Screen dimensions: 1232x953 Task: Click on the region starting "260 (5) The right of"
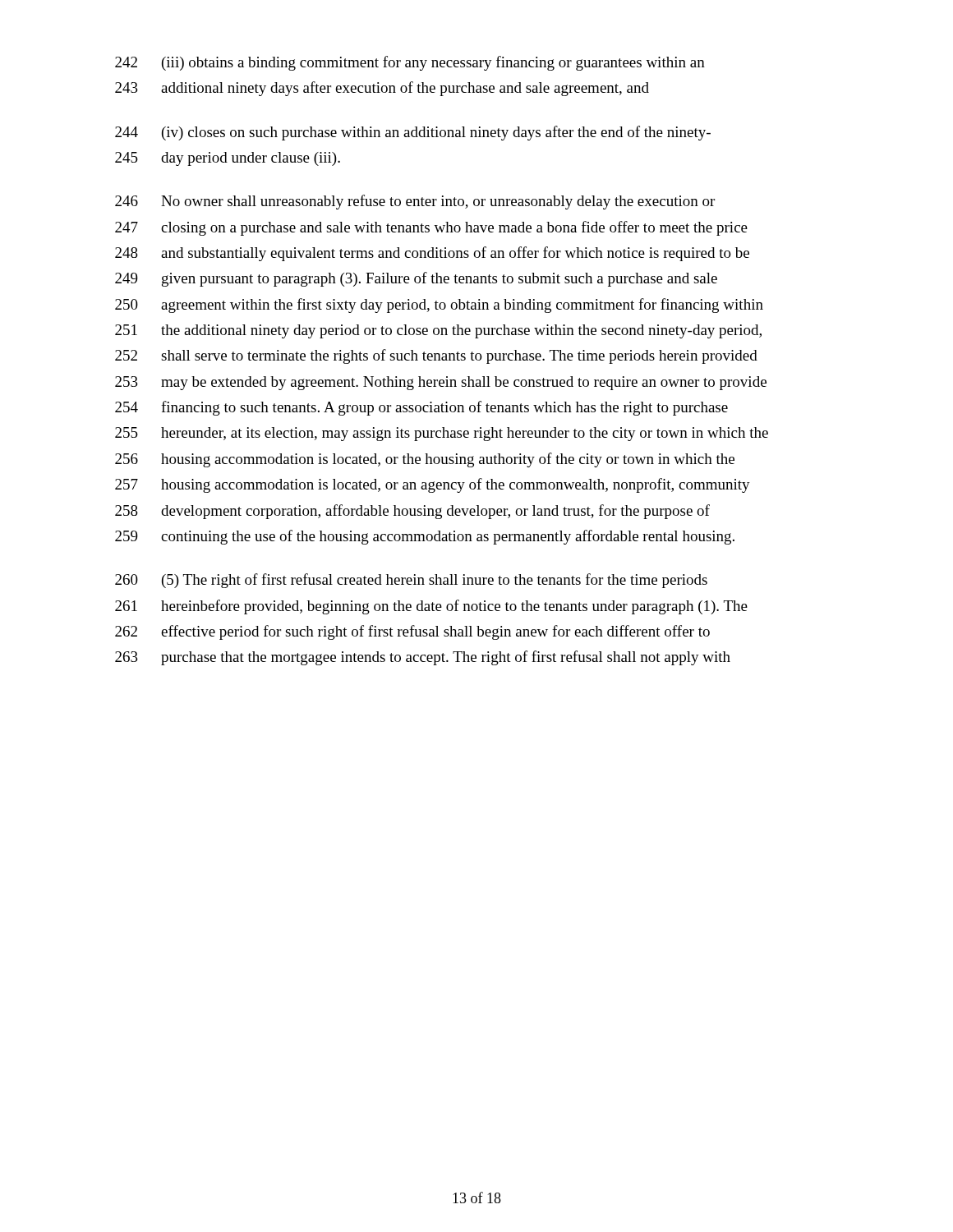tap(476, 618)
